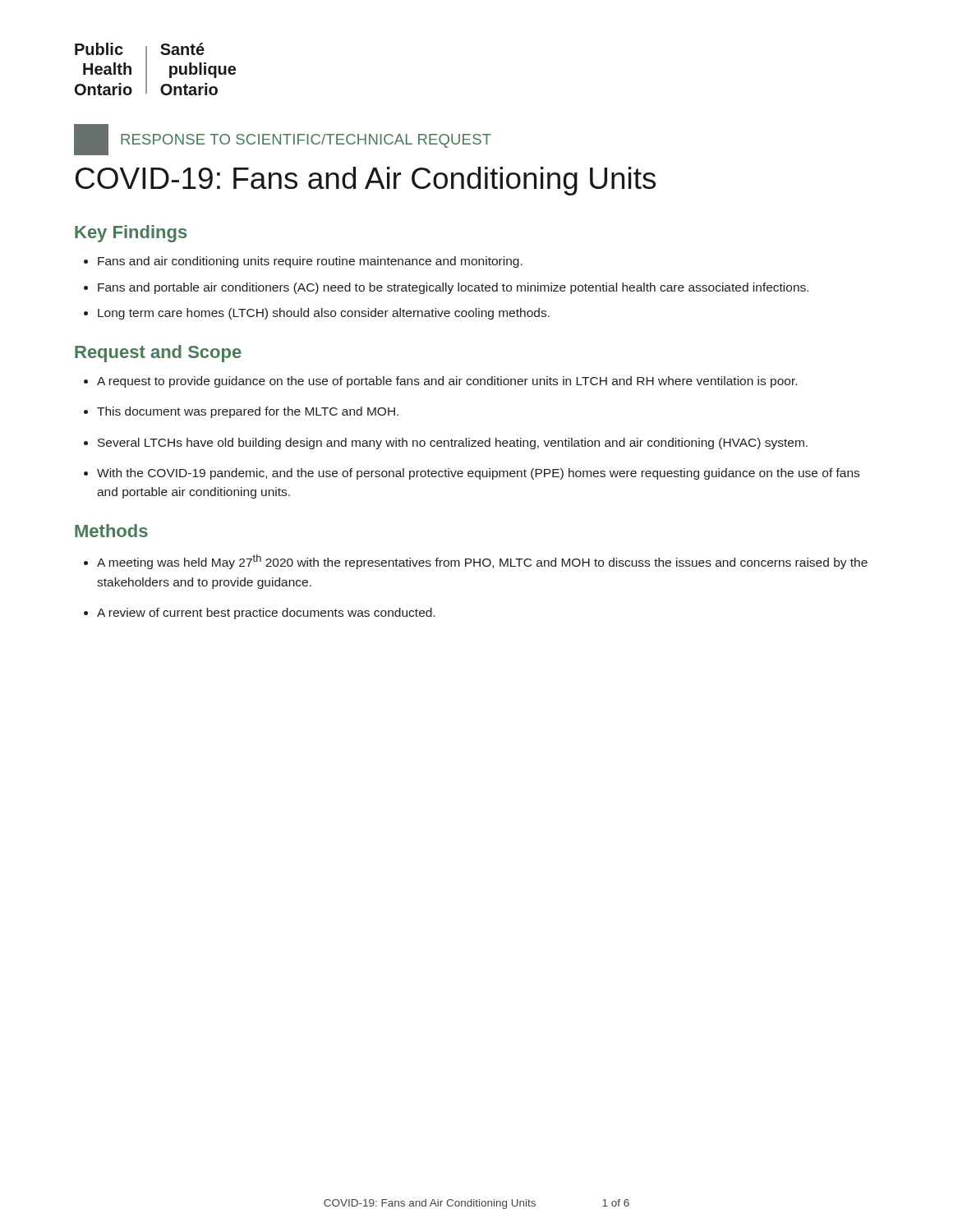This screenshot has height=1232, width=953.
Task: Select the logo
Action: click(155, 69)
